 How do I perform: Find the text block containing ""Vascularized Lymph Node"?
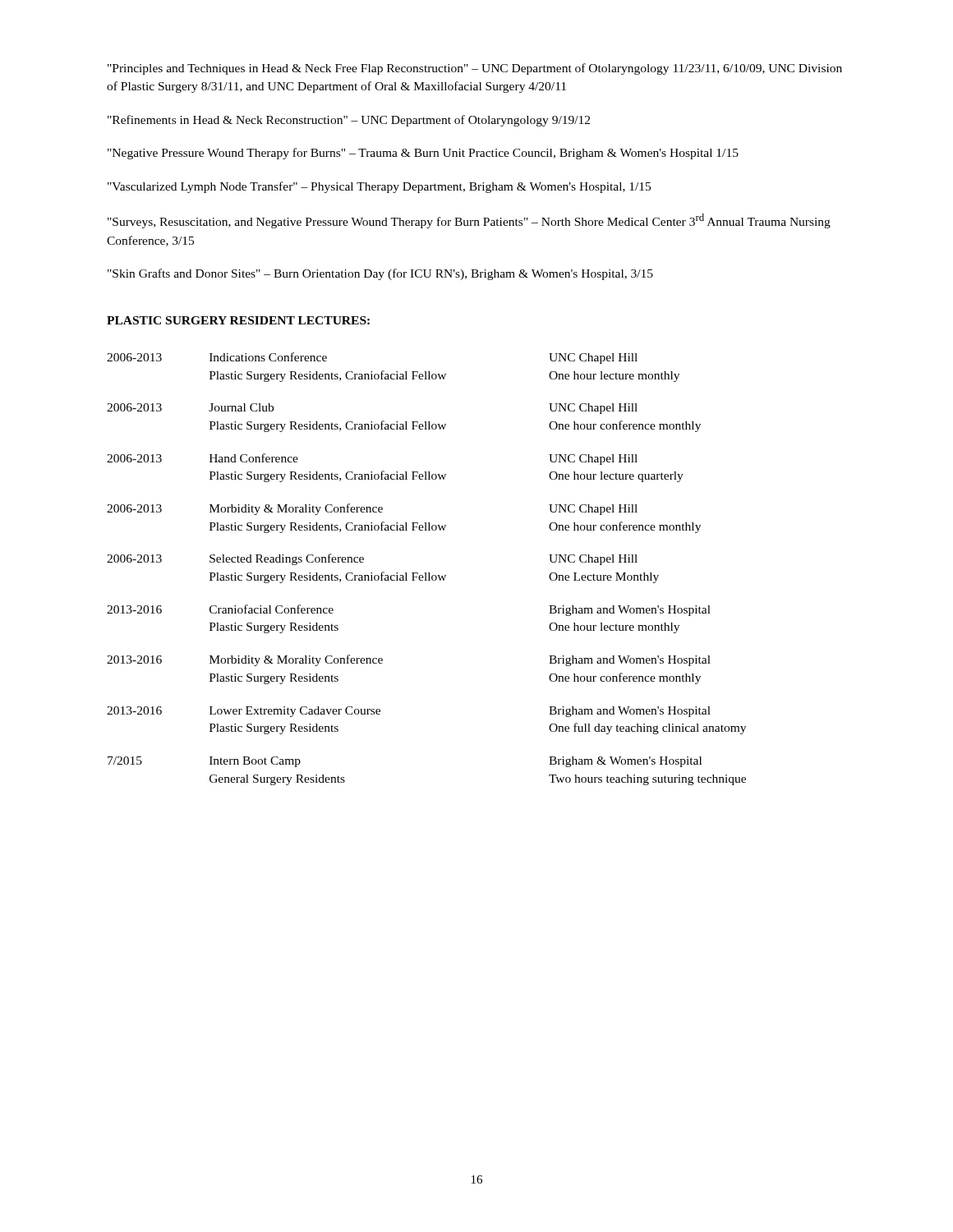(379, 186)
